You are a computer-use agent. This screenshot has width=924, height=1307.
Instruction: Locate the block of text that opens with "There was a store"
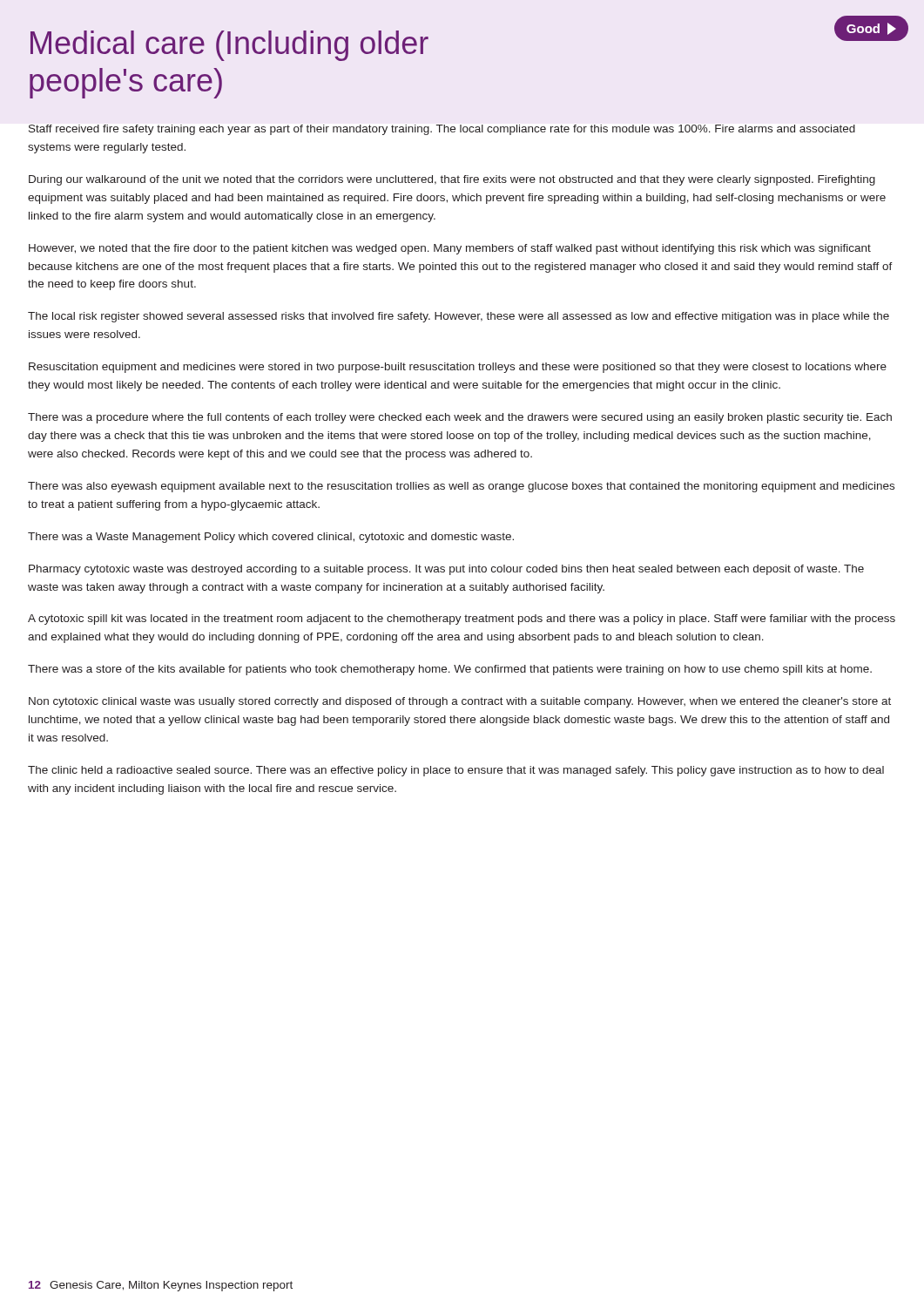[x=462, y=670]
